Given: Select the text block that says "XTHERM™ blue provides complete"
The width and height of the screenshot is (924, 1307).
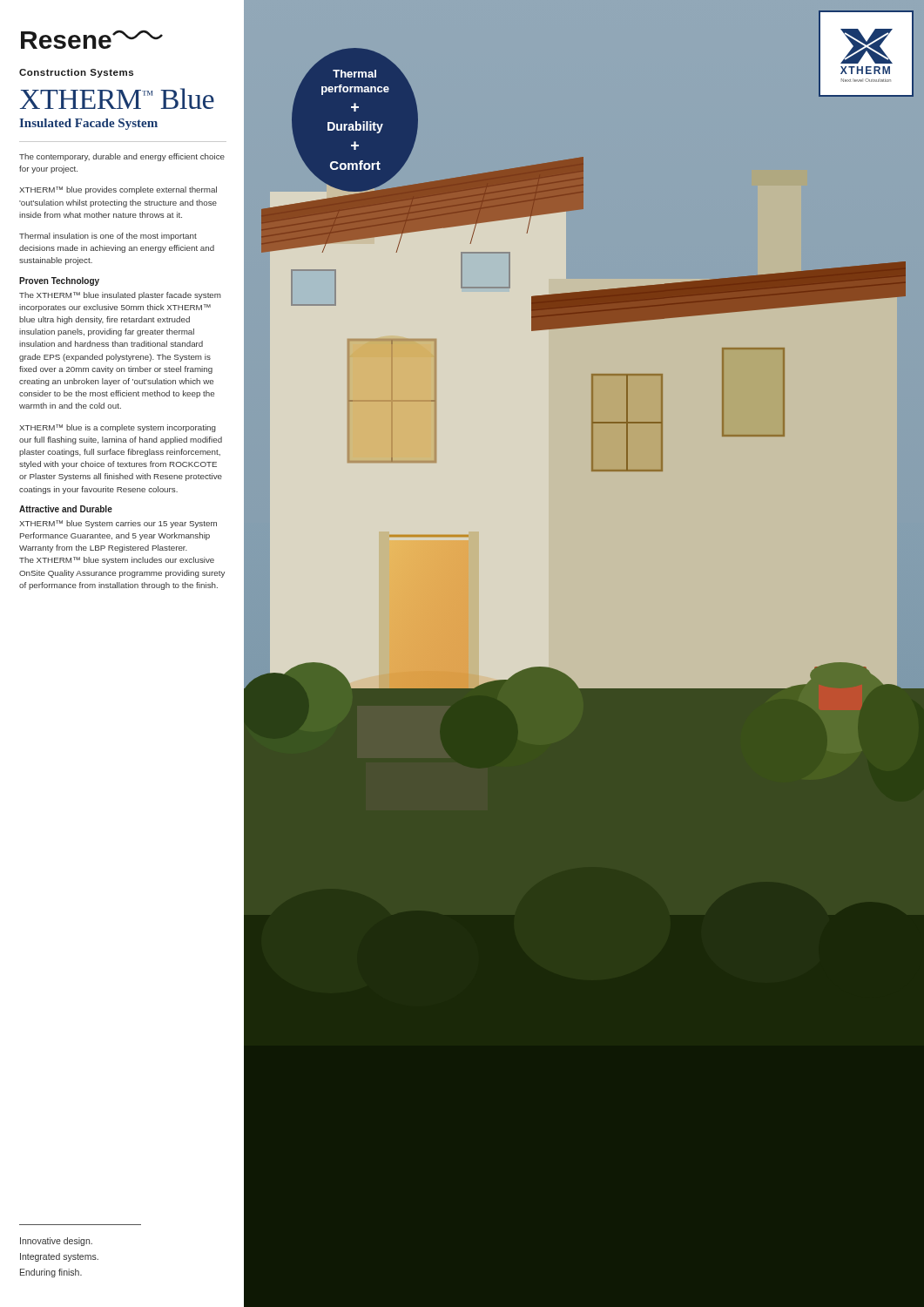Looking at the screenshot, I should (x=118, y=202).
